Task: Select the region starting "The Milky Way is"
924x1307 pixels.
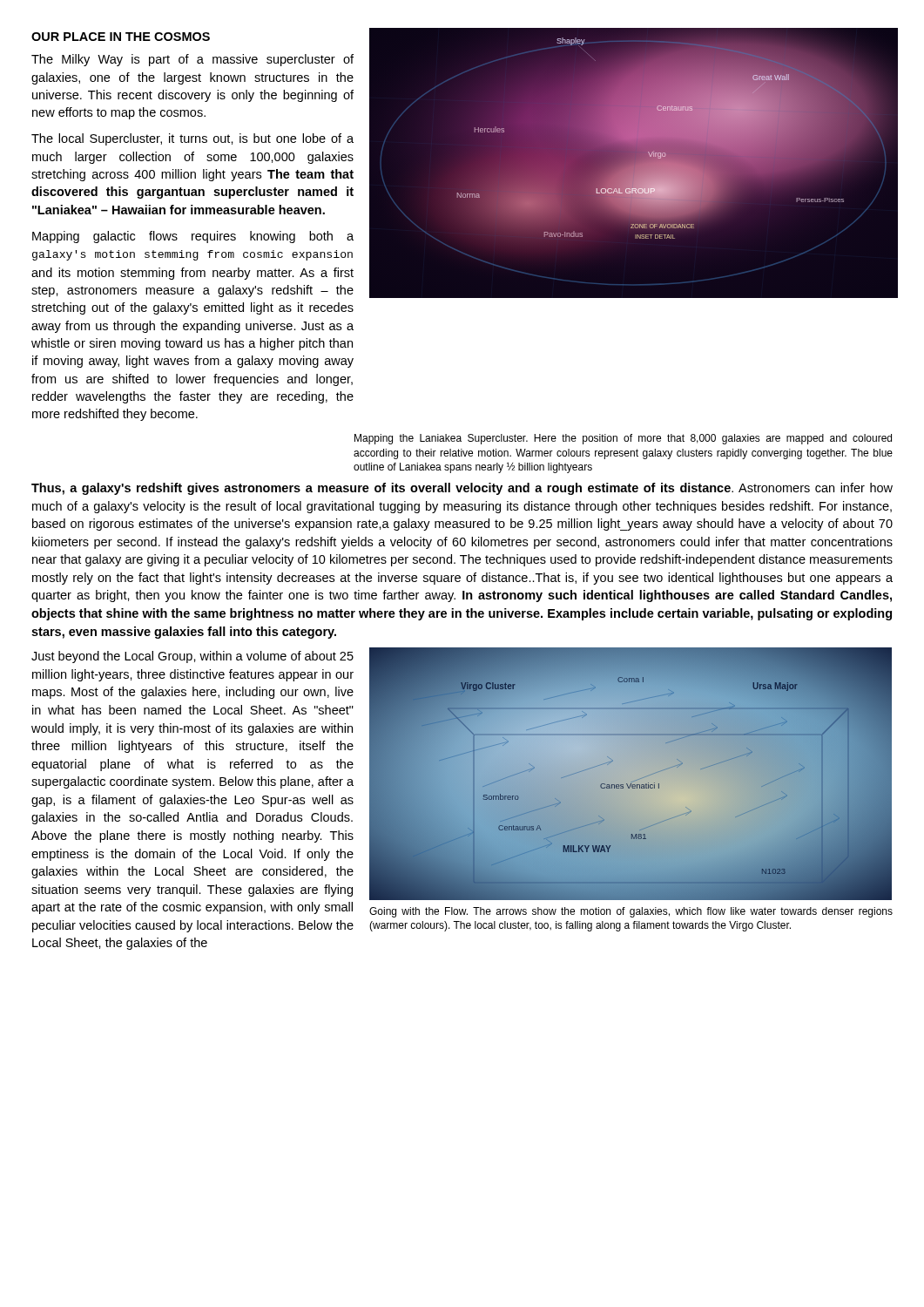Action: pos(192,86)
